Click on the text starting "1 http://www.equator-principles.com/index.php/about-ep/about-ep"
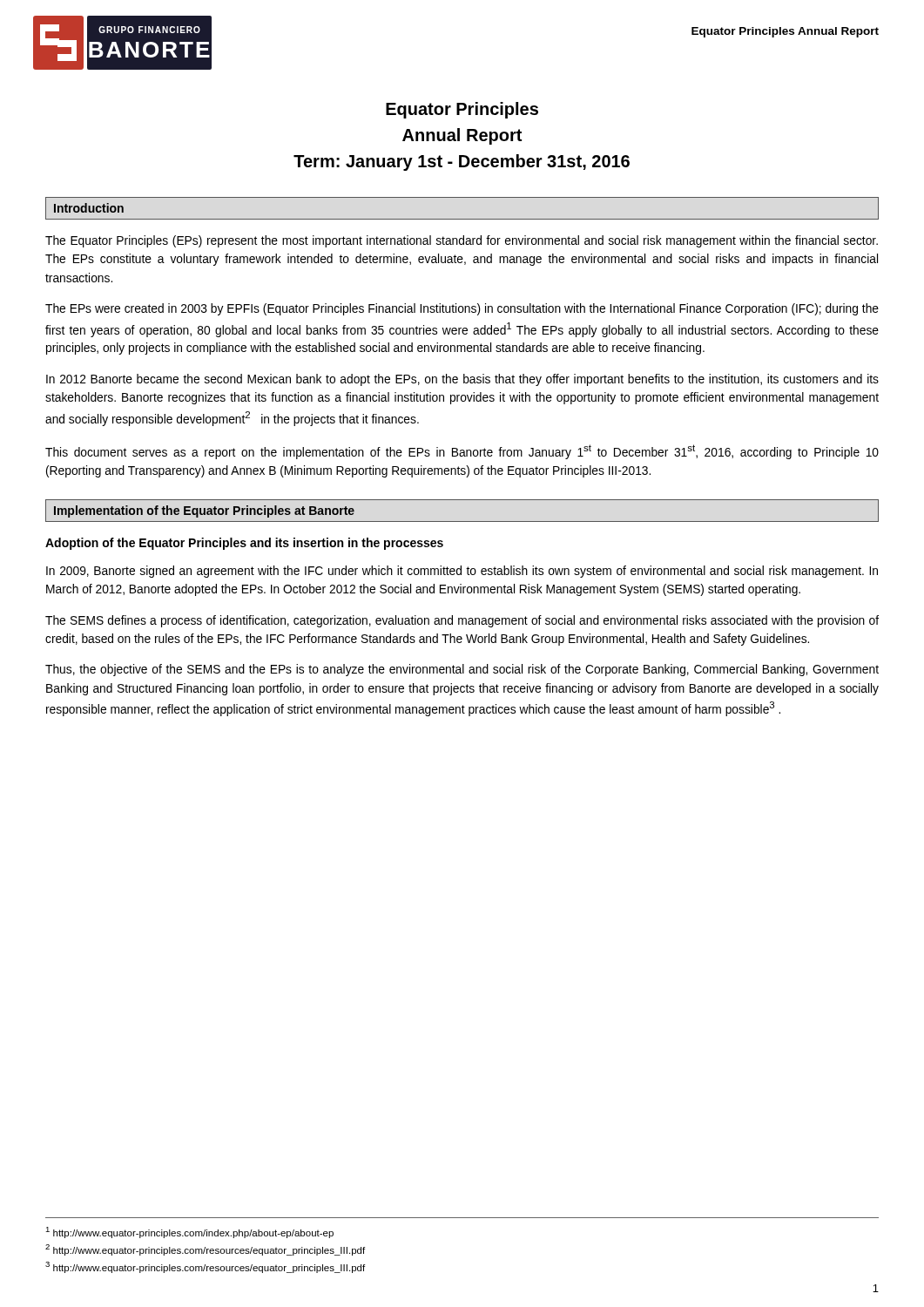Viewport: 924px width, 1307px height. pos(190,1231)
